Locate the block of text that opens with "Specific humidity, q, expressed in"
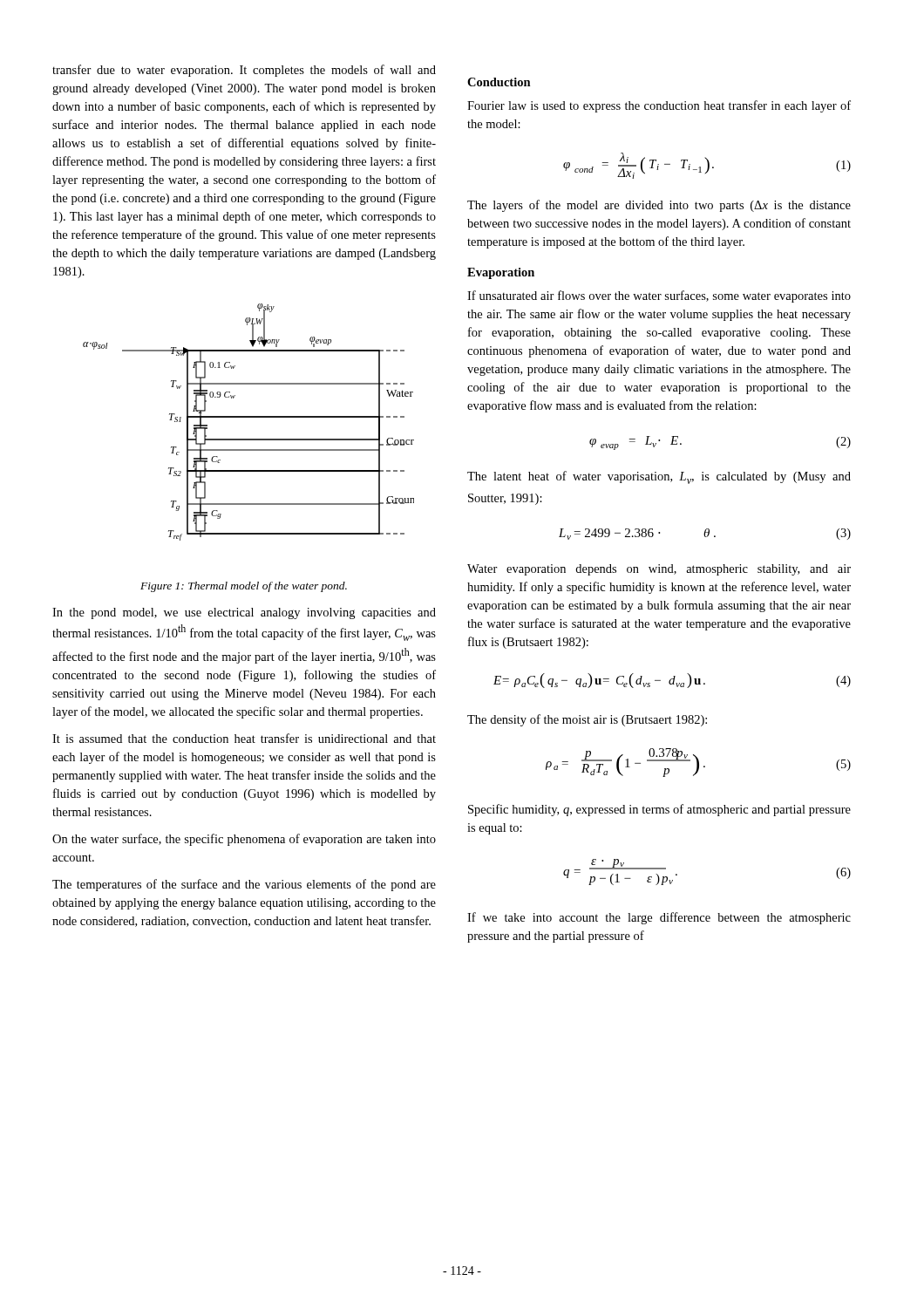924x1308 pixels. pyautogui.click(x=659, y=818)
